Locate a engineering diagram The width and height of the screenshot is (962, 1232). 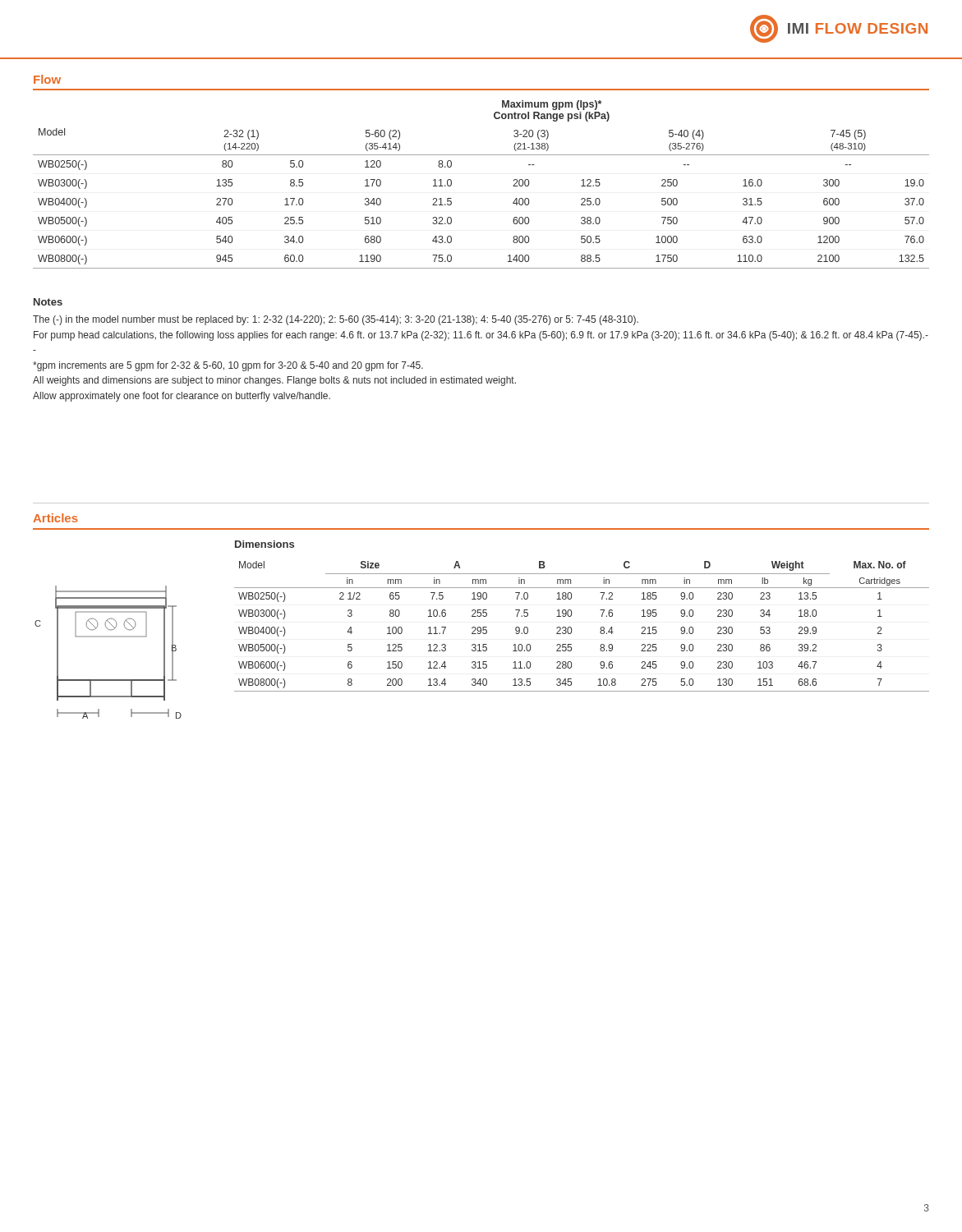[121, 632]
